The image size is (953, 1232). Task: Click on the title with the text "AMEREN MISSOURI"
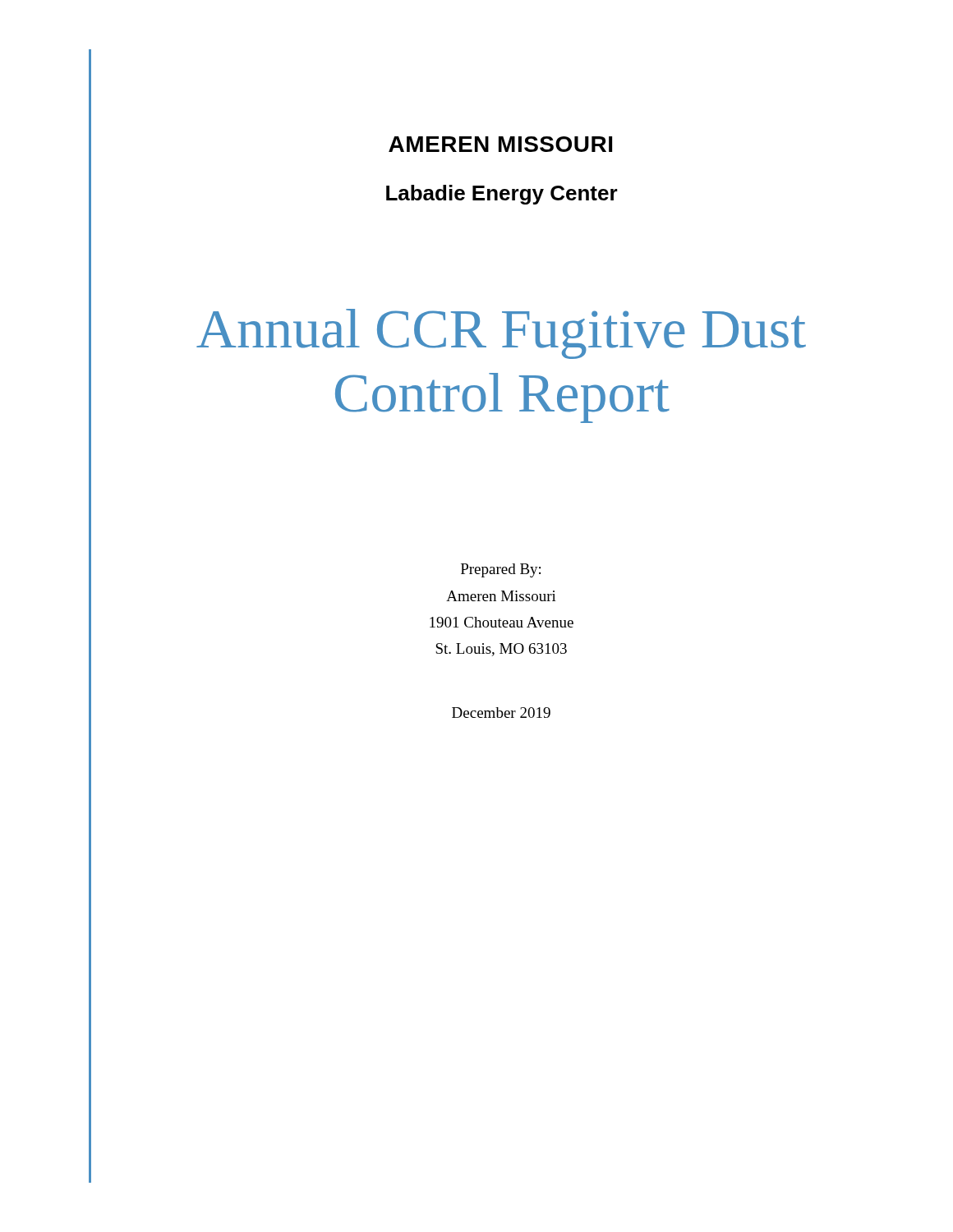[x=501, y=144]
